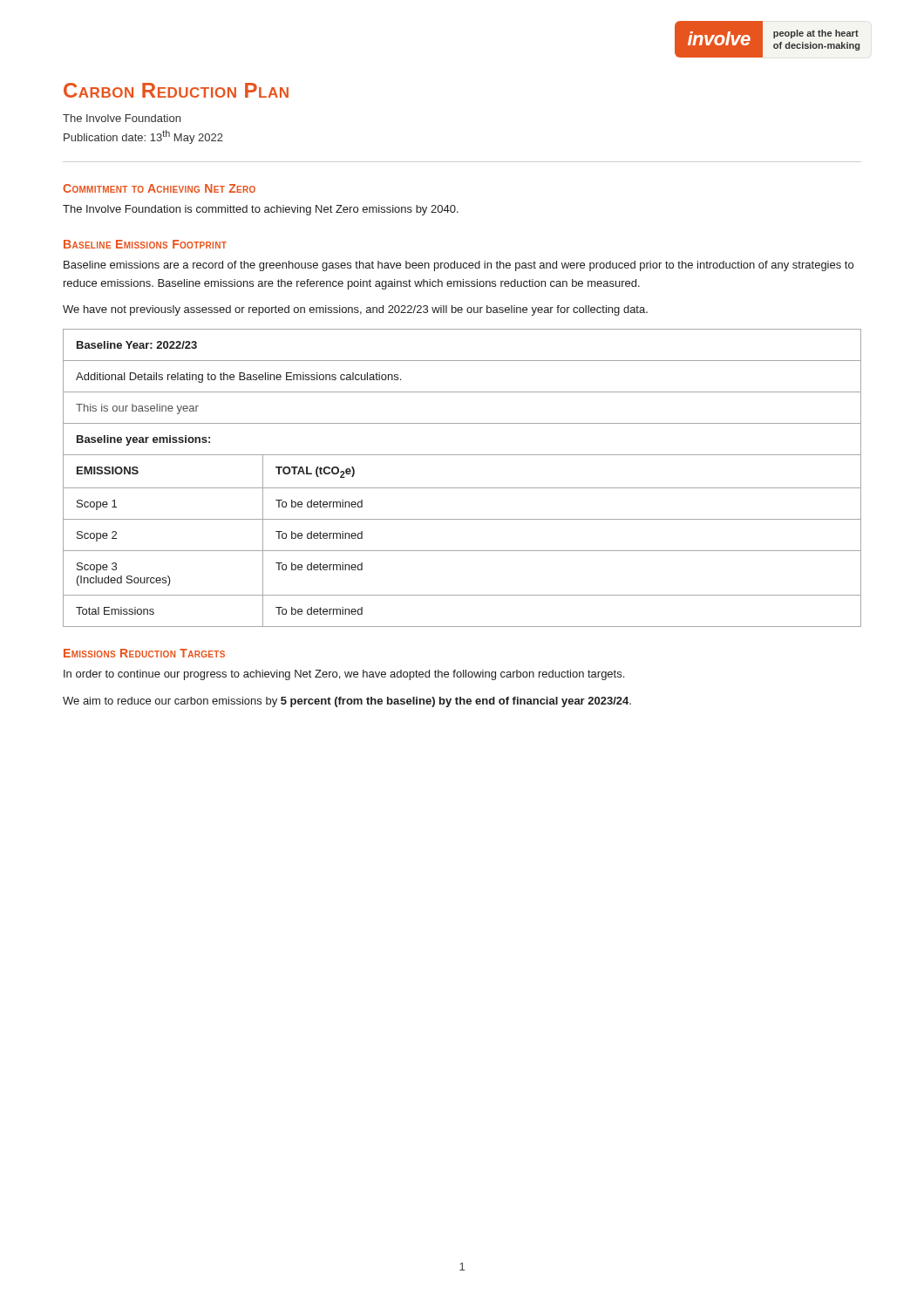Locate the region starting "Baseline Emissions Footprint"
The width and height of the screenshot is (924, 1308).
145,245
